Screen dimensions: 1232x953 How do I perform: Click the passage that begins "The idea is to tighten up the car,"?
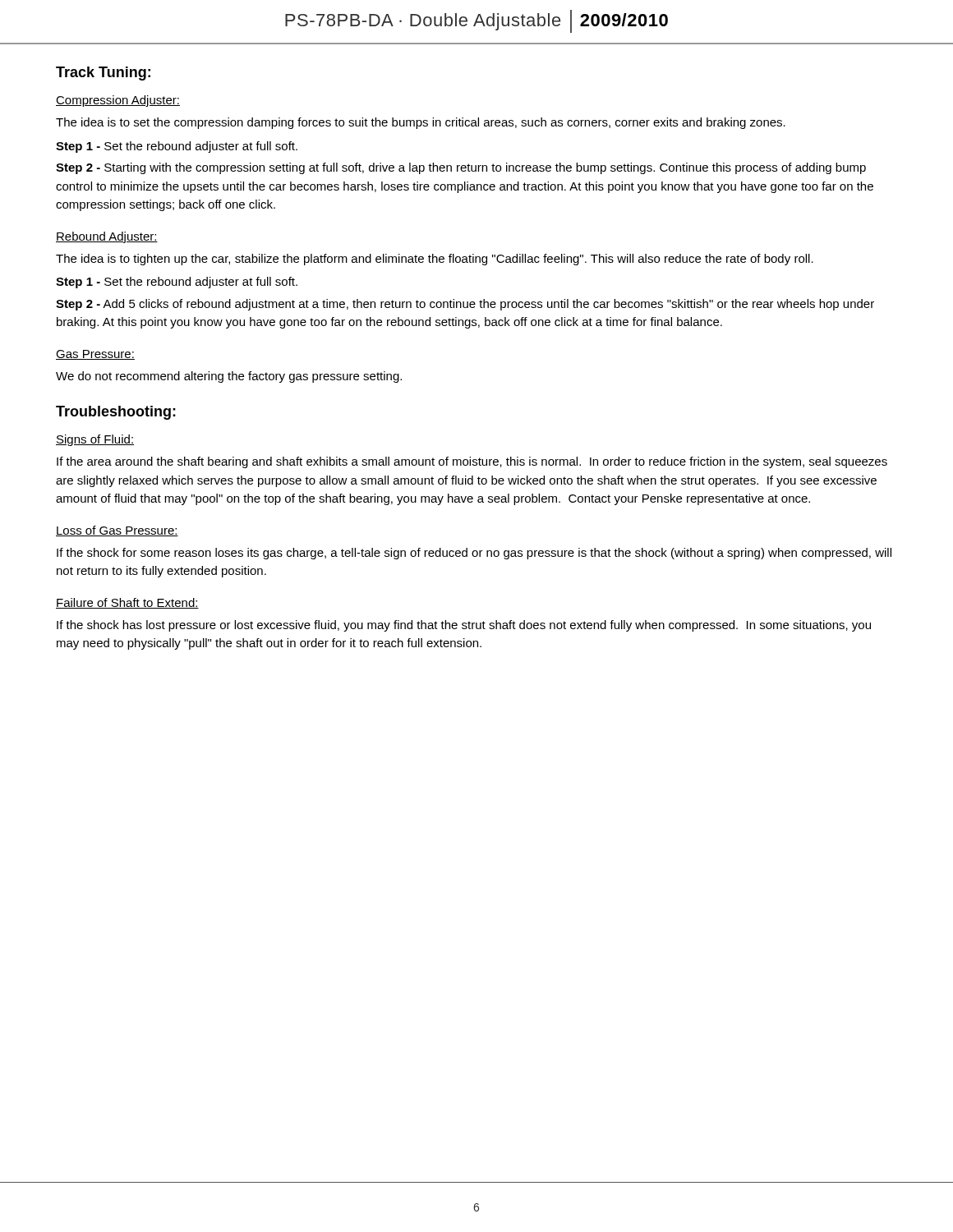[x=435, y=258]
